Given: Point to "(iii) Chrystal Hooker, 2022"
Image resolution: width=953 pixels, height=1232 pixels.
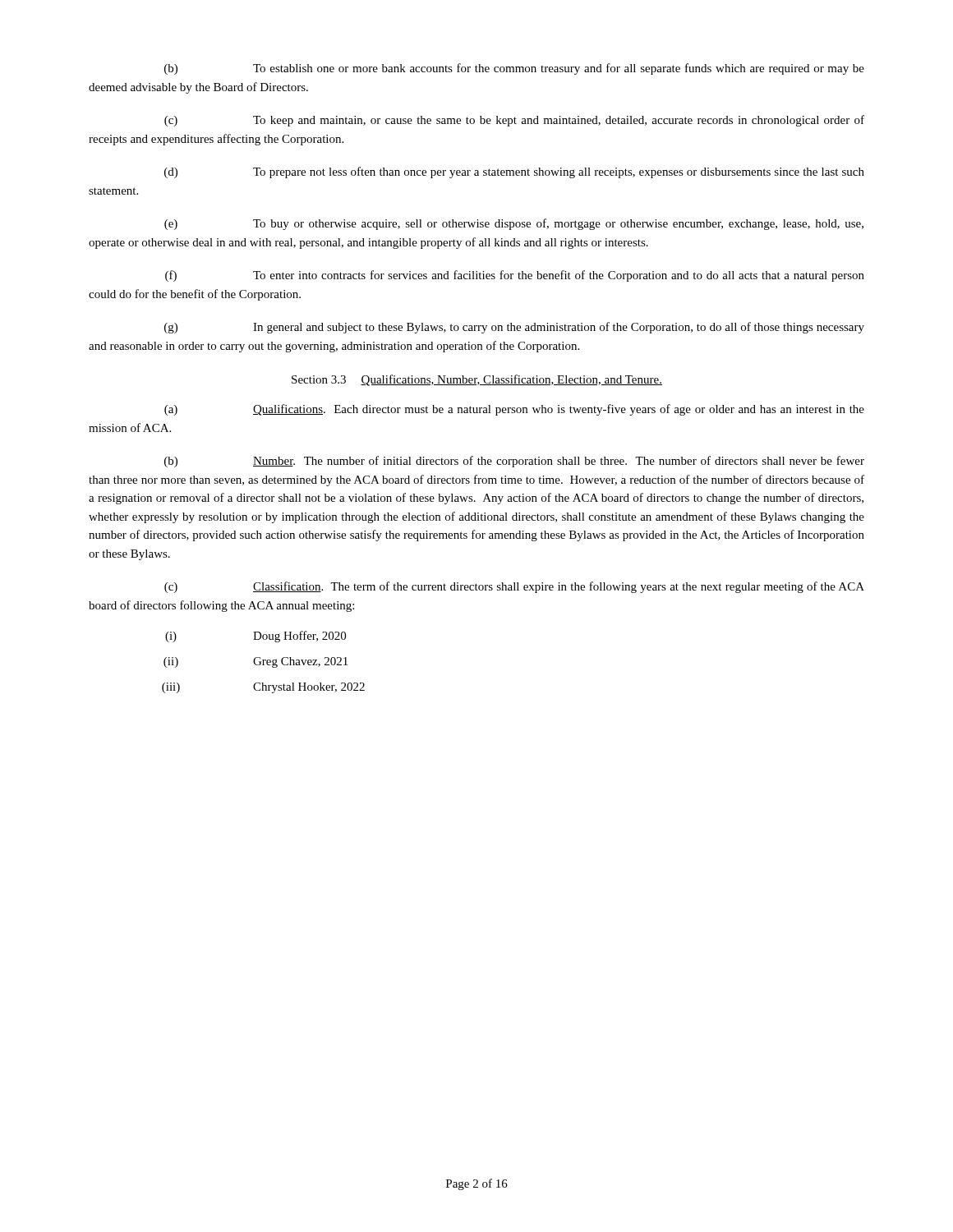Looking at the screenshot, I should pyautogui.click(x=263, y=688).
